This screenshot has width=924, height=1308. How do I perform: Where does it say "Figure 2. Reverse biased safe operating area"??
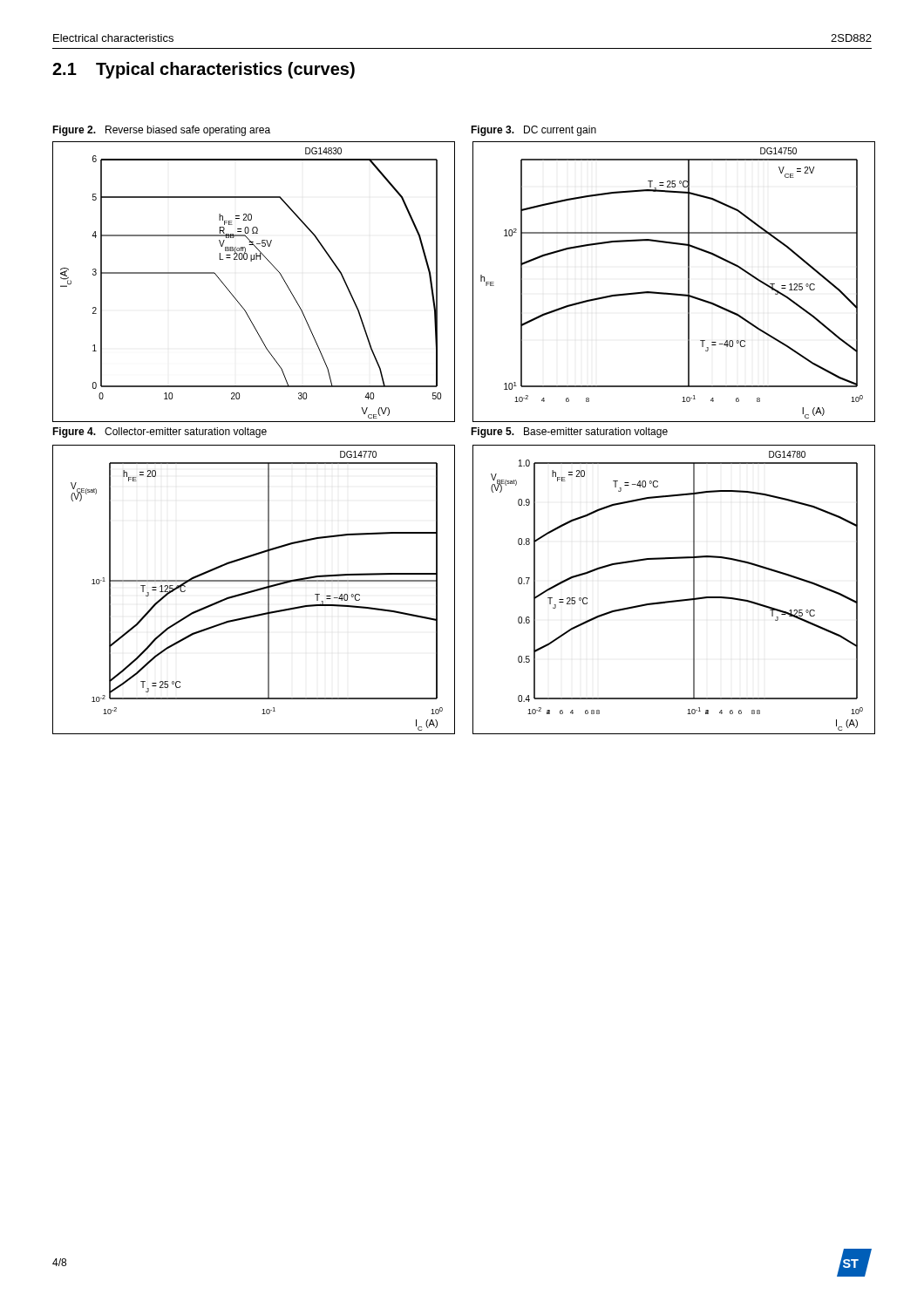tap(161, 130)
